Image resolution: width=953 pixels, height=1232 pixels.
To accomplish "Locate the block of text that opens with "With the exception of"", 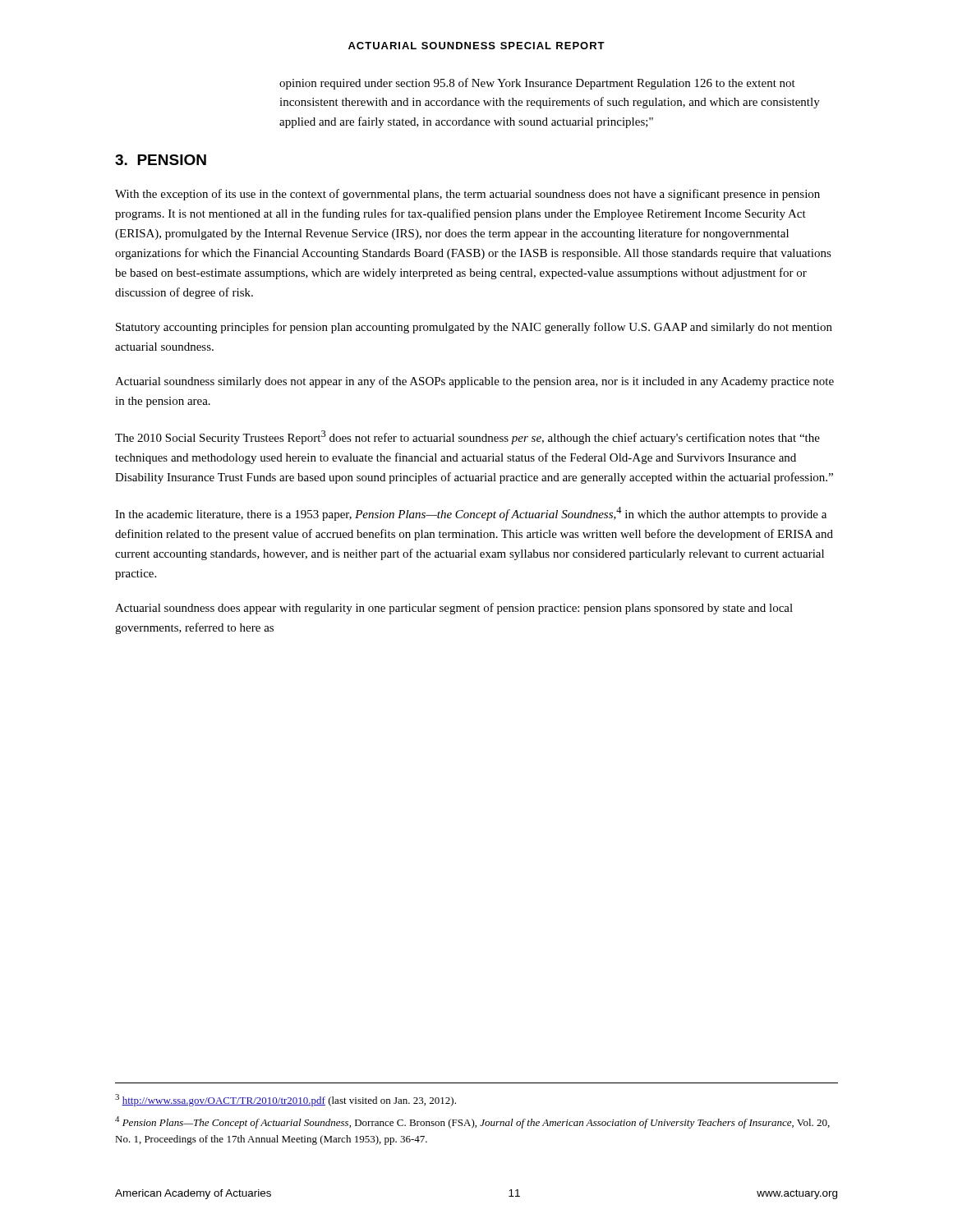I will (x=473, y=243).
